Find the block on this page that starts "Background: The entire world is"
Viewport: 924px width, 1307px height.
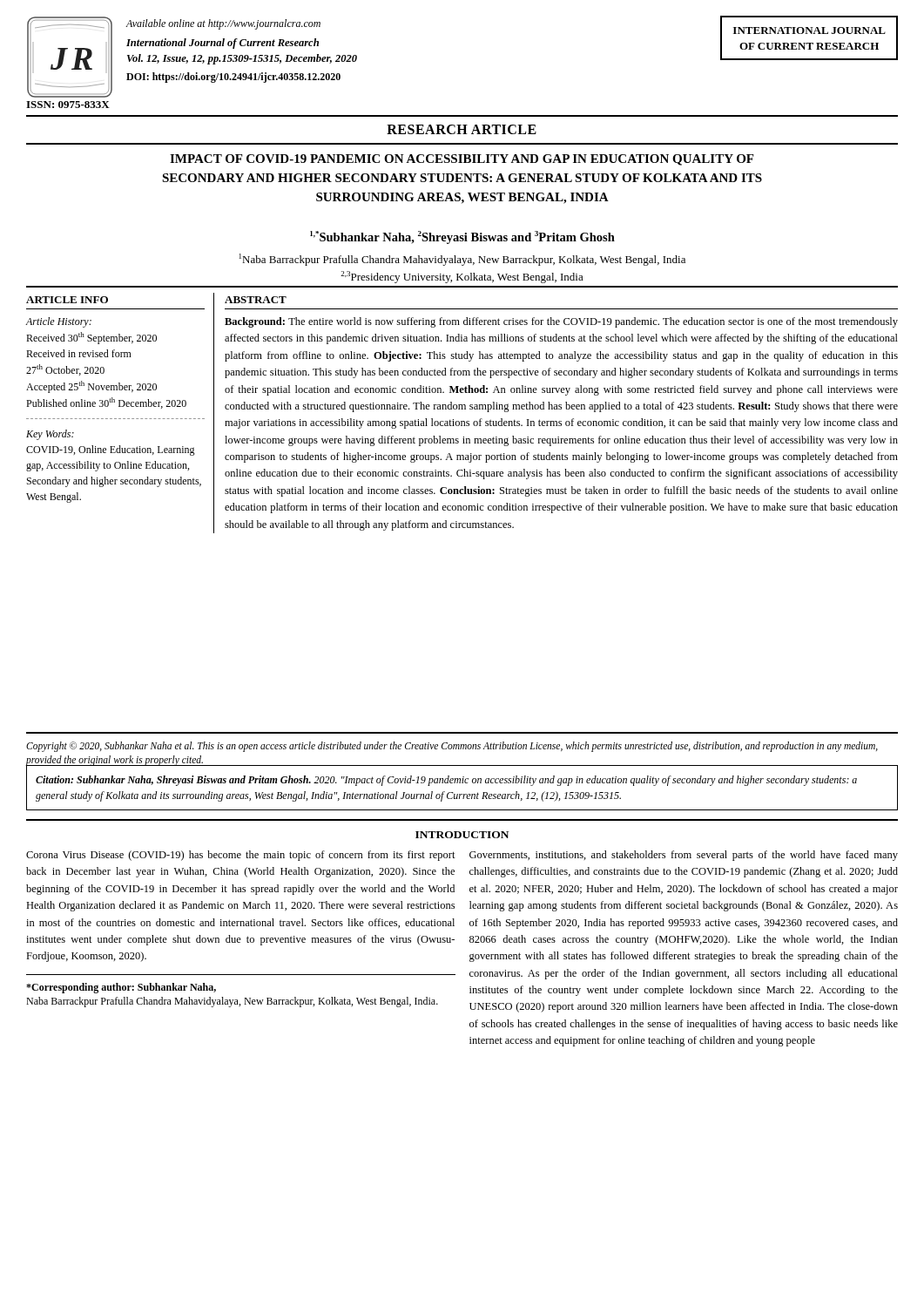pyautogui.click(x=561, y=423)
